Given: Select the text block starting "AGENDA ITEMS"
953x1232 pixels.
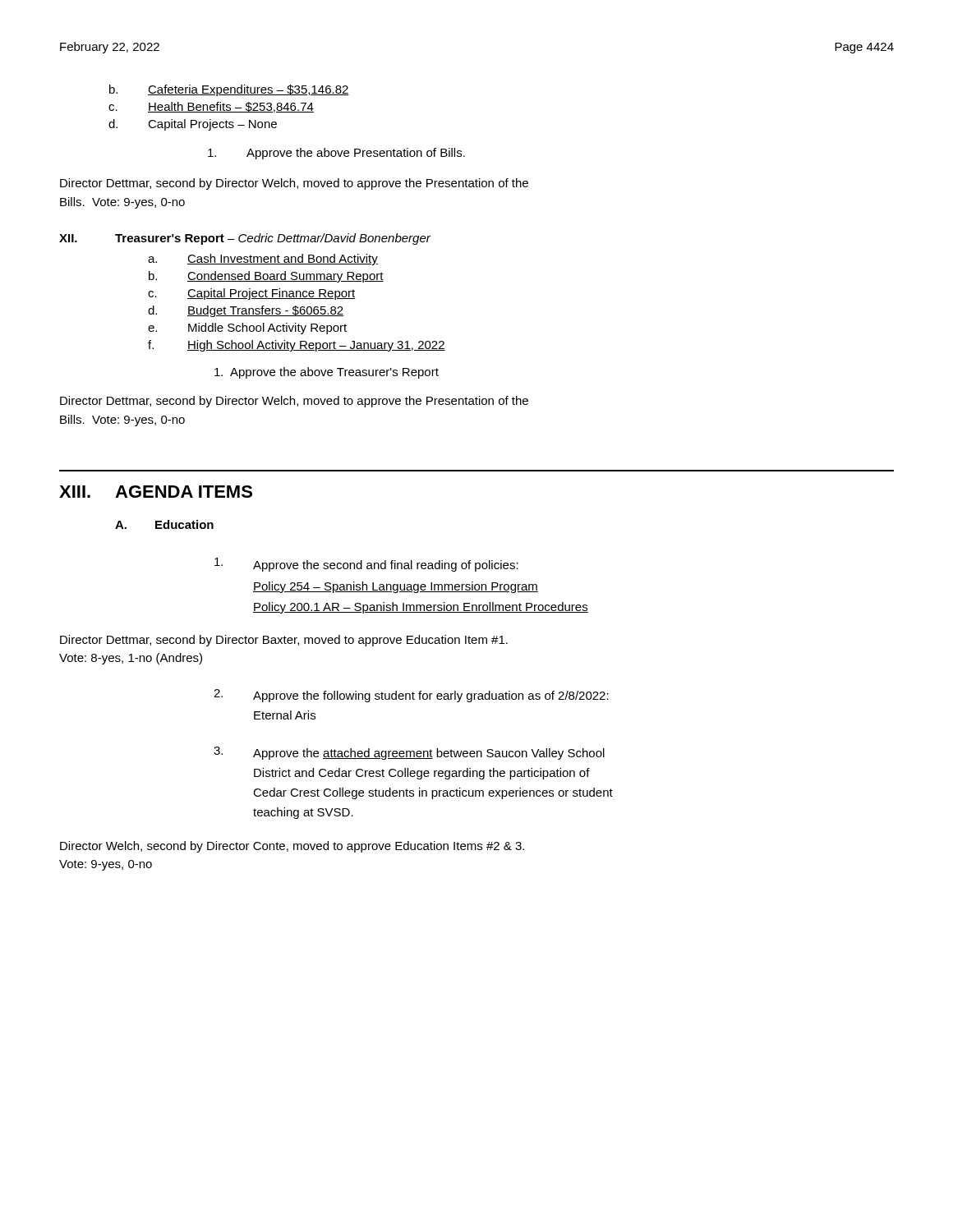Looking at the screenshot, I should tap(184, 492).
